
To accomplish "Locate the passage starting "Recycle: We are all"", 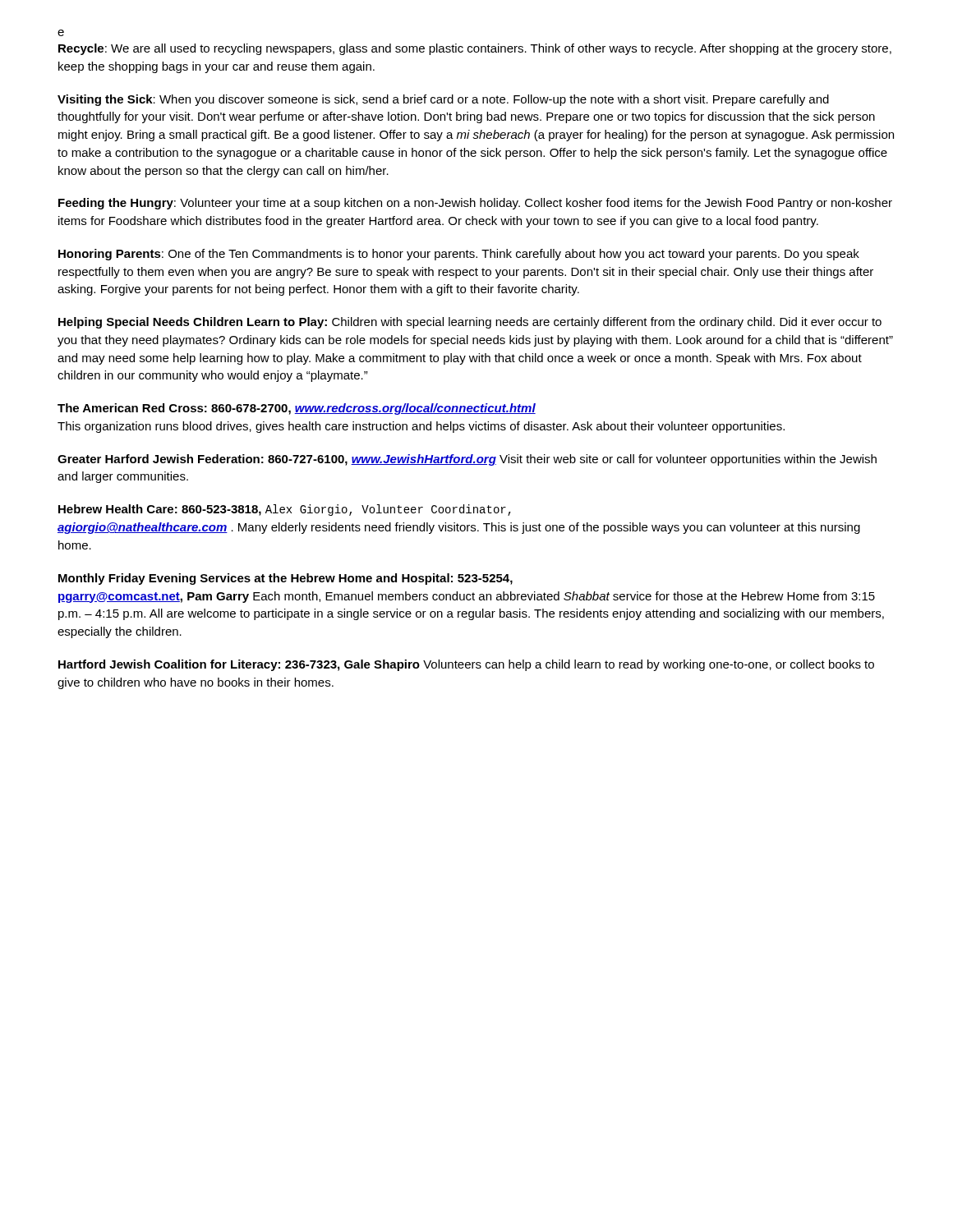I will click(x=475, y=57).
